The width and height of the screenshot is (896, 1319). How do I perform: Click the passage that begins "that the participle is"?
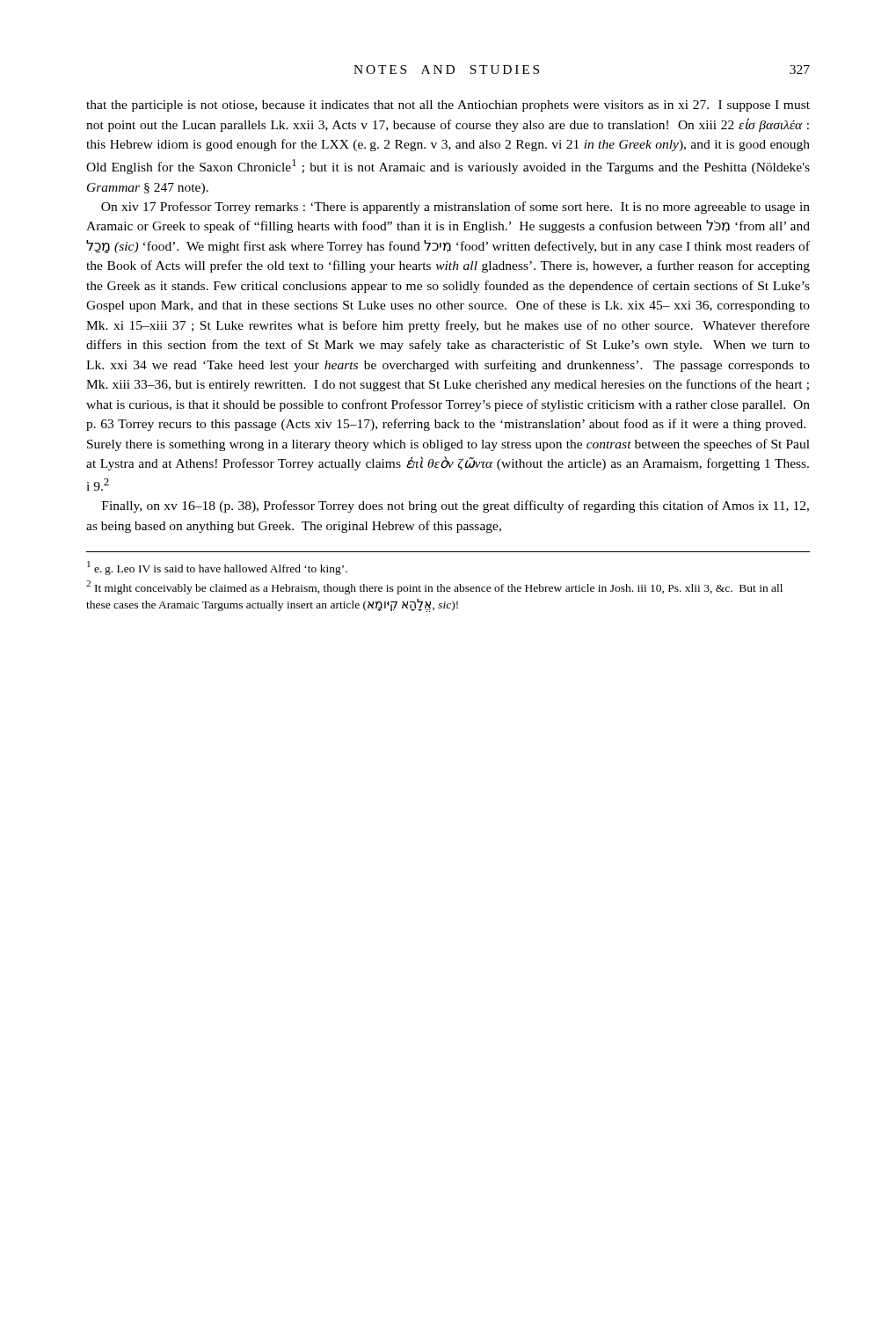click(x=448, y=146)
